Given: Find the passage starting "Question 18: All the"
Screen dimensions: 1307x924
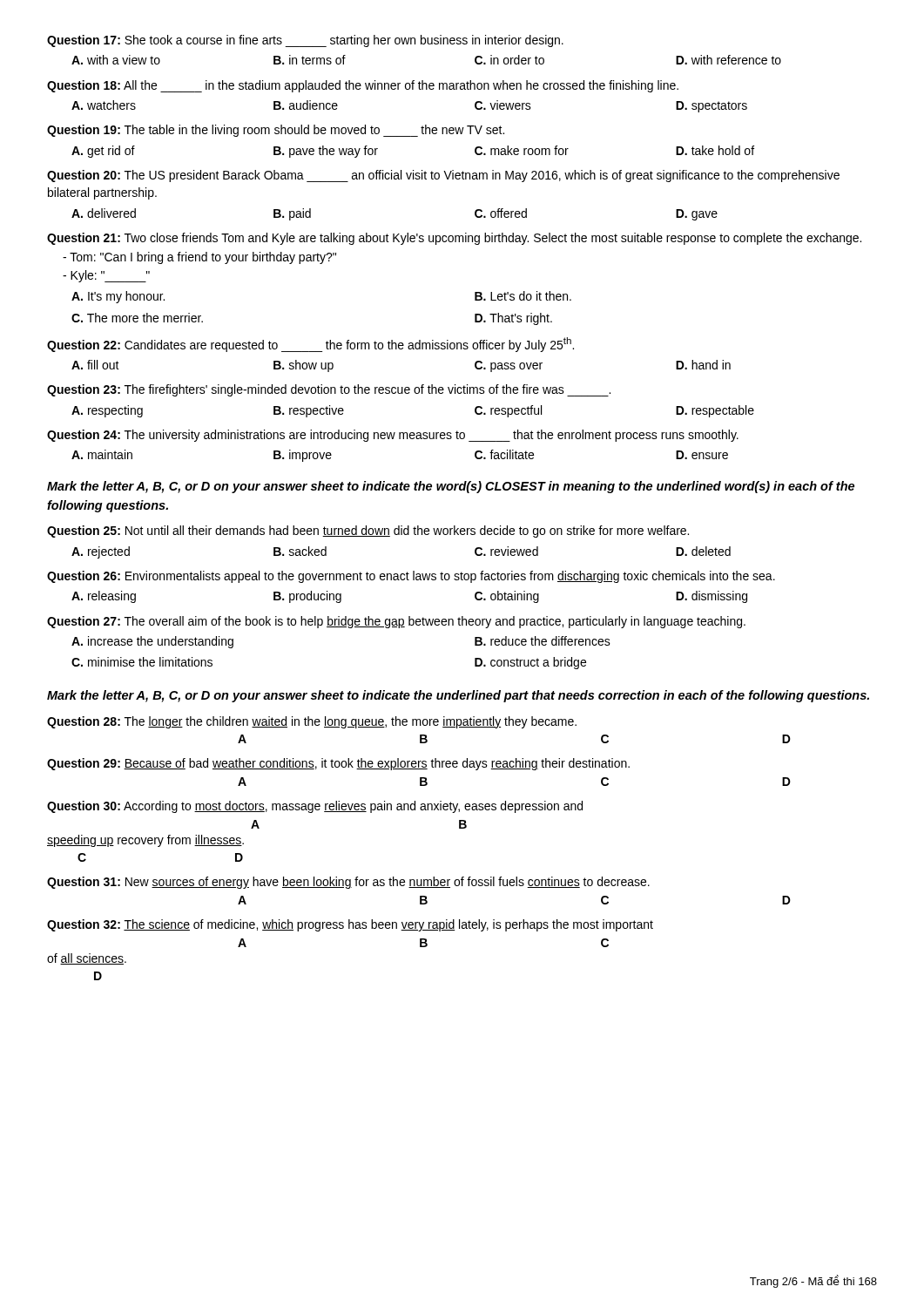Looking at the screenshot, I should [x=462, y=96].
